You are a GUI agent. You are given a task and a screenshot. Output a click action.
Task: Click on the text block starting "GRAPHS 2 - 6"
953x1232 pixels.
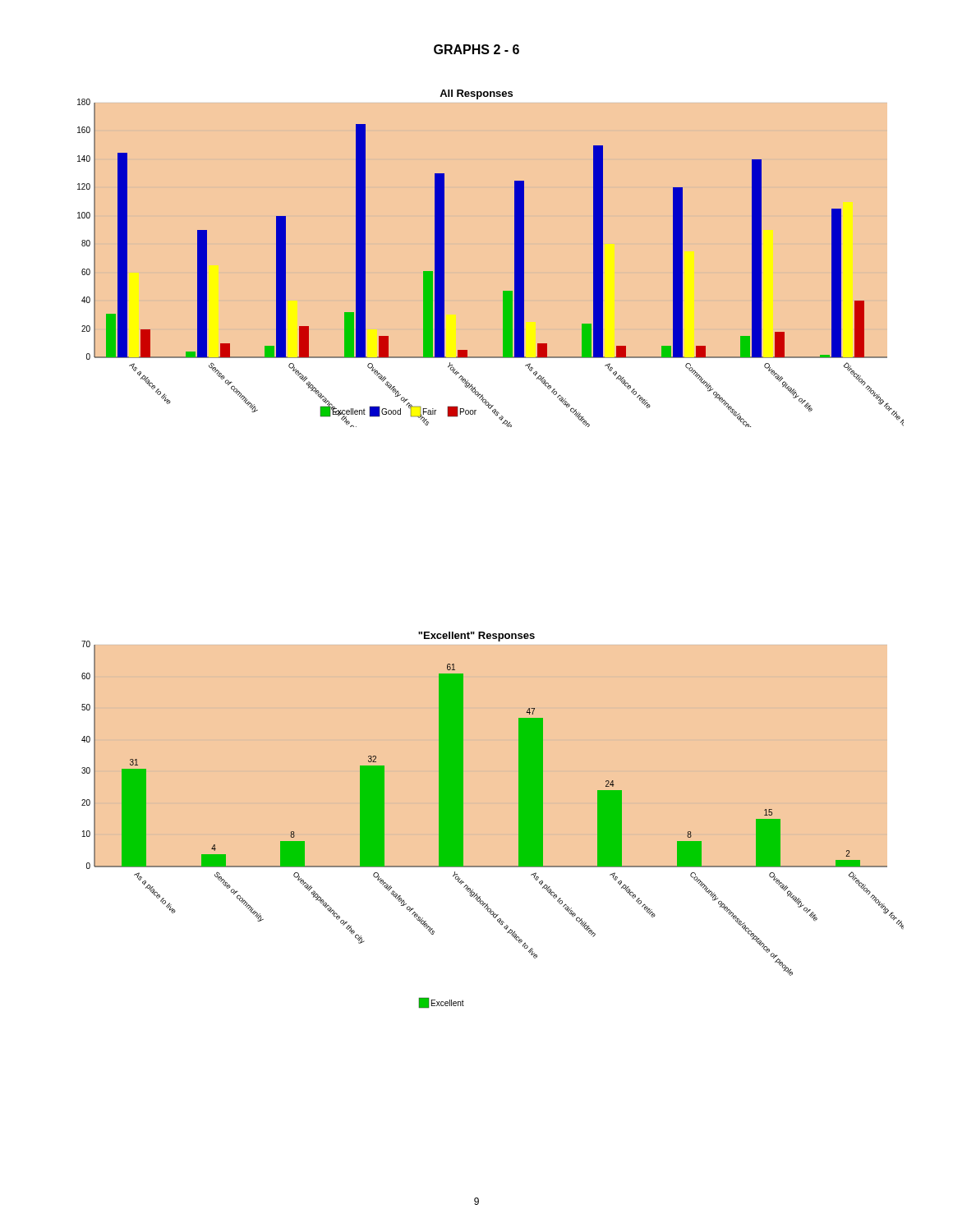pyautogui.click(x=476, y=50)
